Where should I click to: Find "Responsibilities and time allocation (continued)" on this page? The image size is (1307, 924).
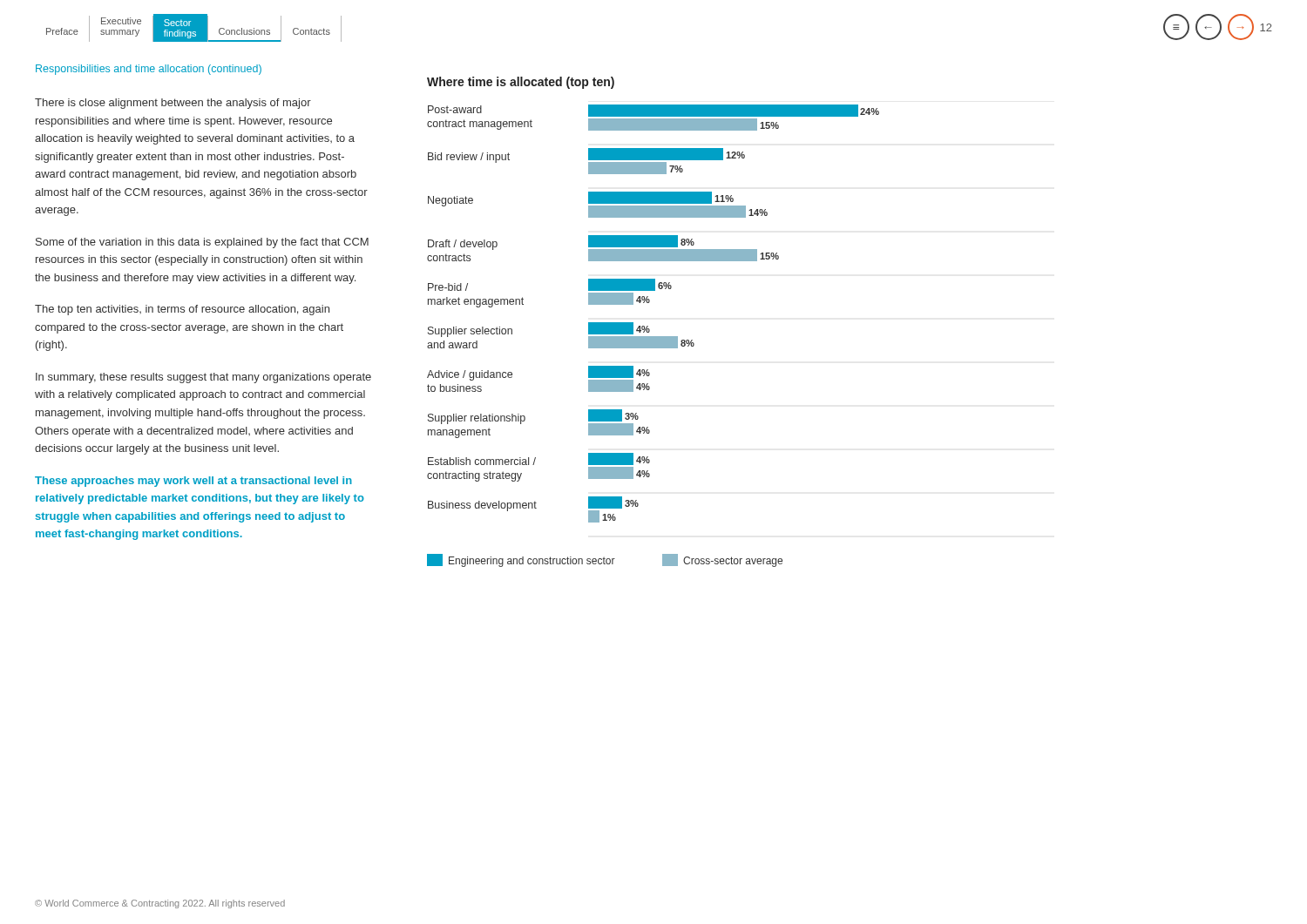coord(148,69)
